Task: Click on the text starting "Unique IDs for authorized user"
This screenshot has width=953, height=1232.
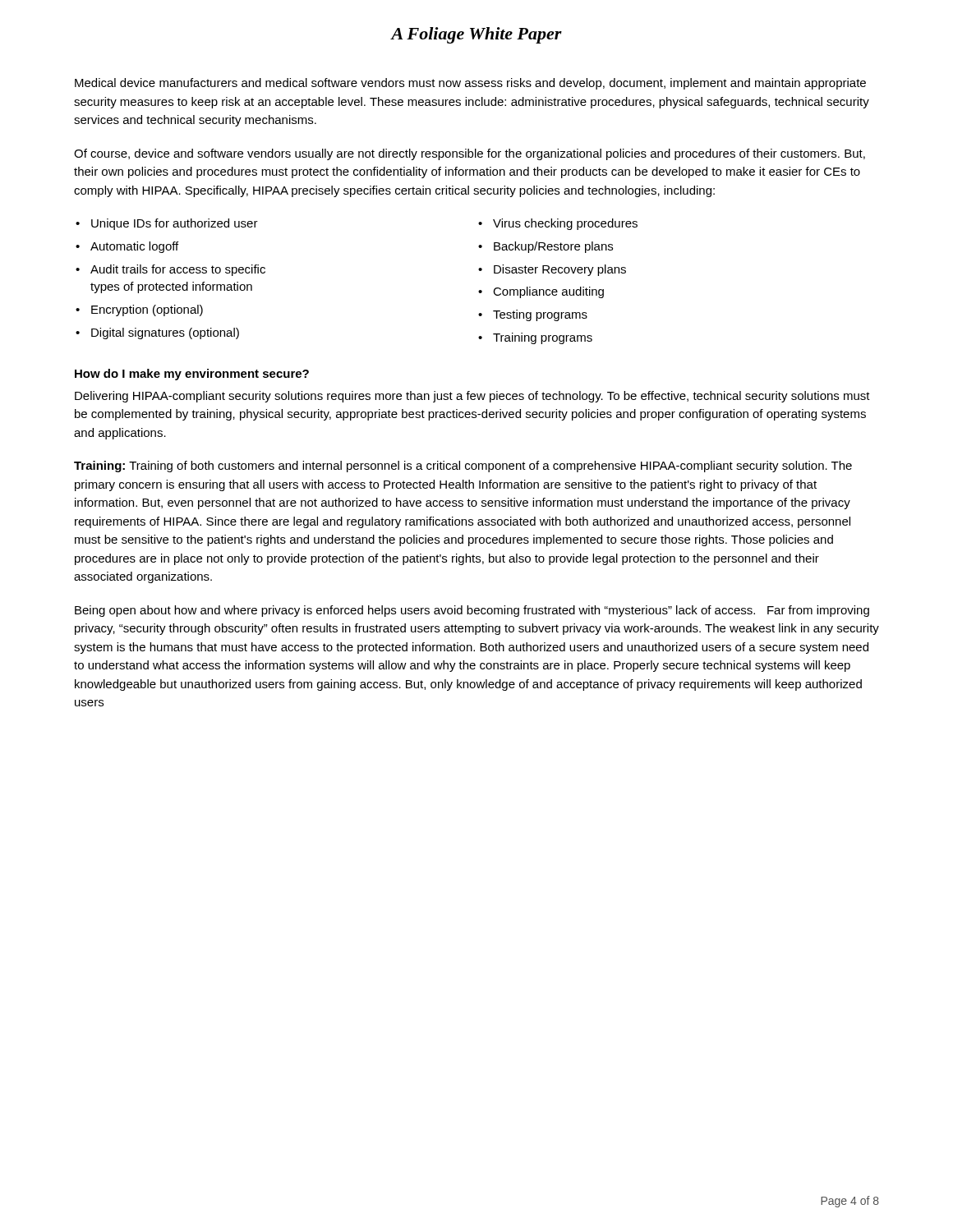Action: pos(174,223)
